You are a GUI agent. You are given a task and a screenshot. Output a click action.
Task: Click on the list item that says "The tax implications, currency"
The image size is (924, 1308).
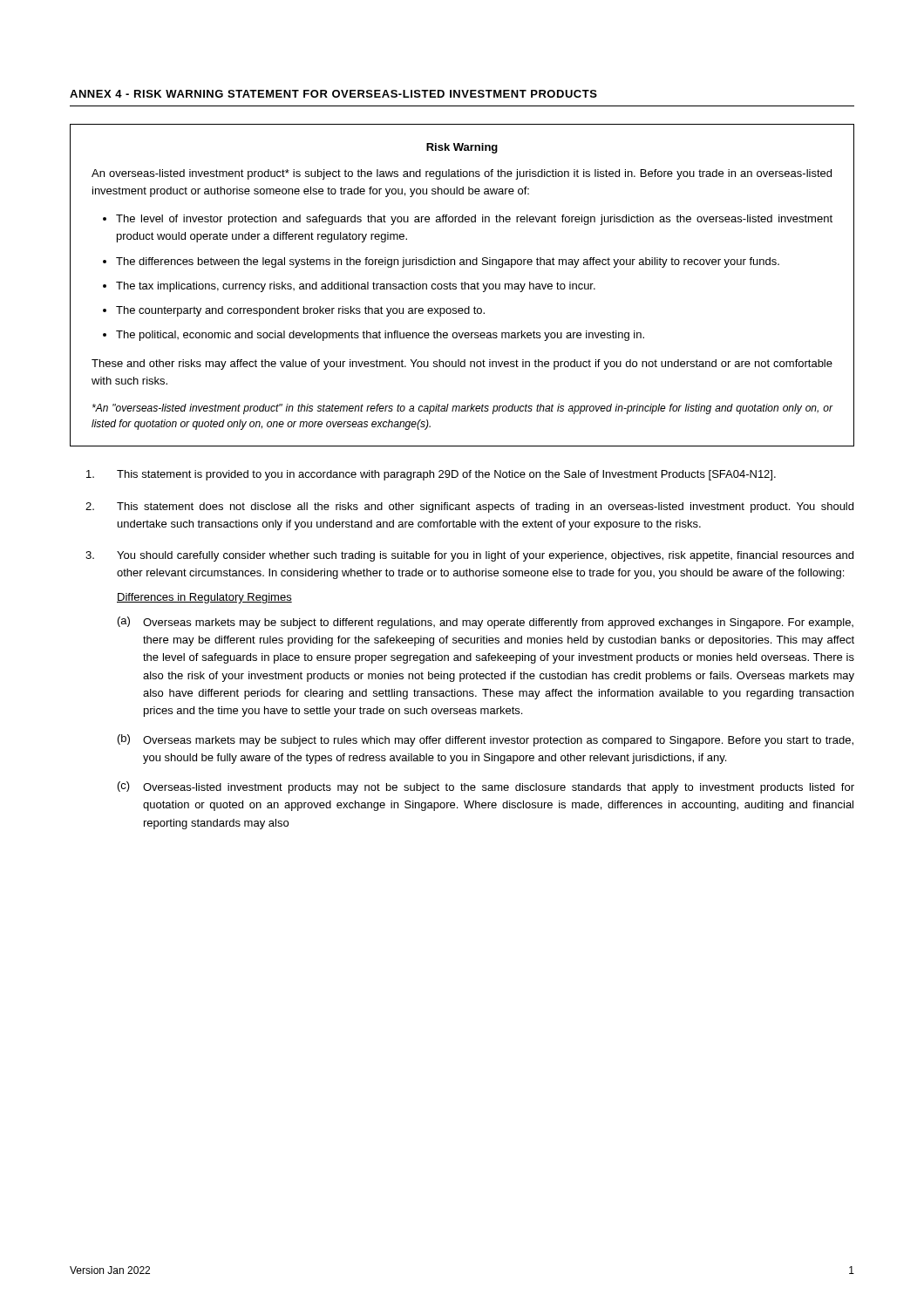pos(356,285)
